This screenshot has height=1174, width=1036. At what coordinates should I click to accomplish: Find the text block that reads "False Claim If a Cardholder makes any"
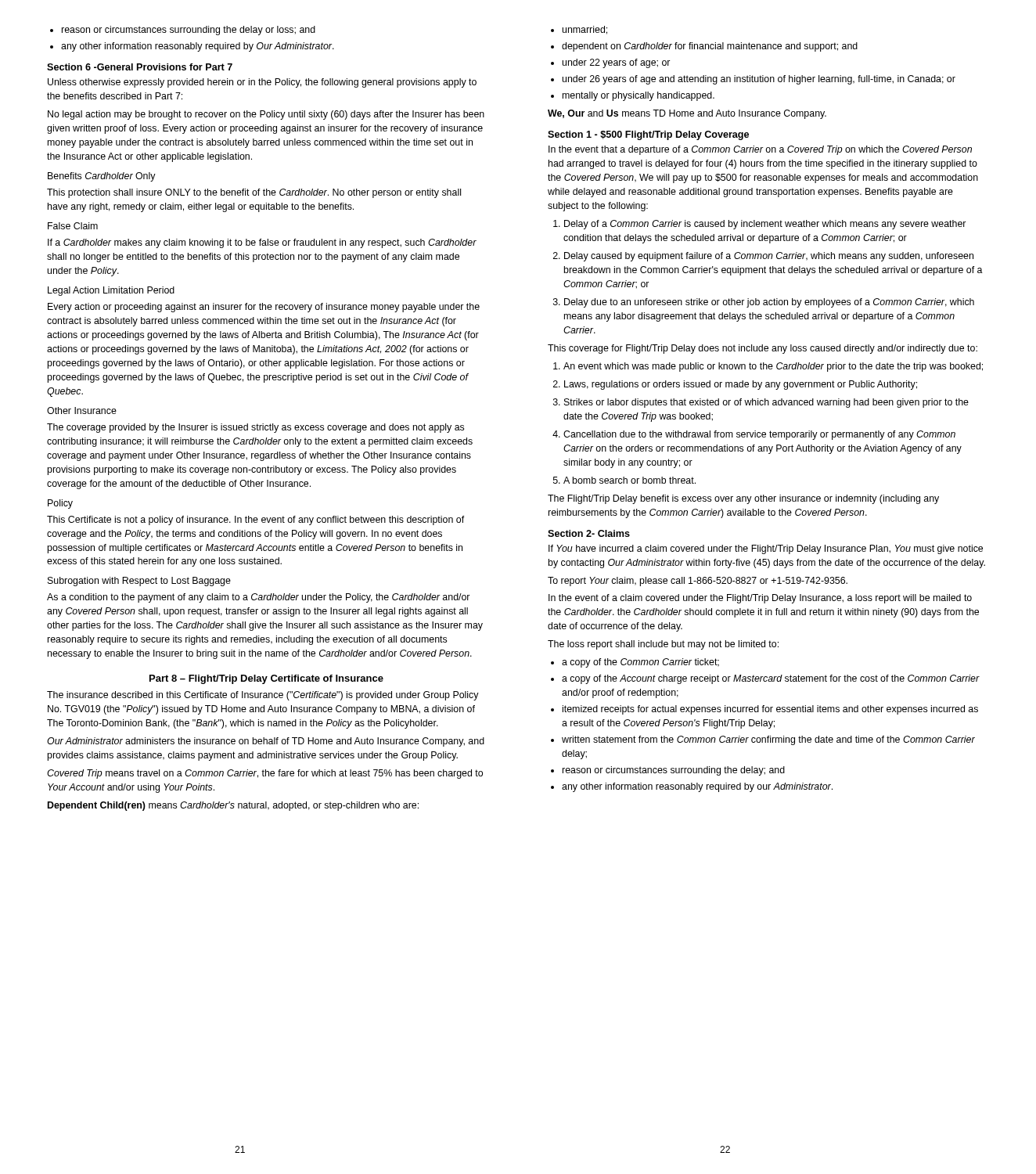[x=266, y=249]
